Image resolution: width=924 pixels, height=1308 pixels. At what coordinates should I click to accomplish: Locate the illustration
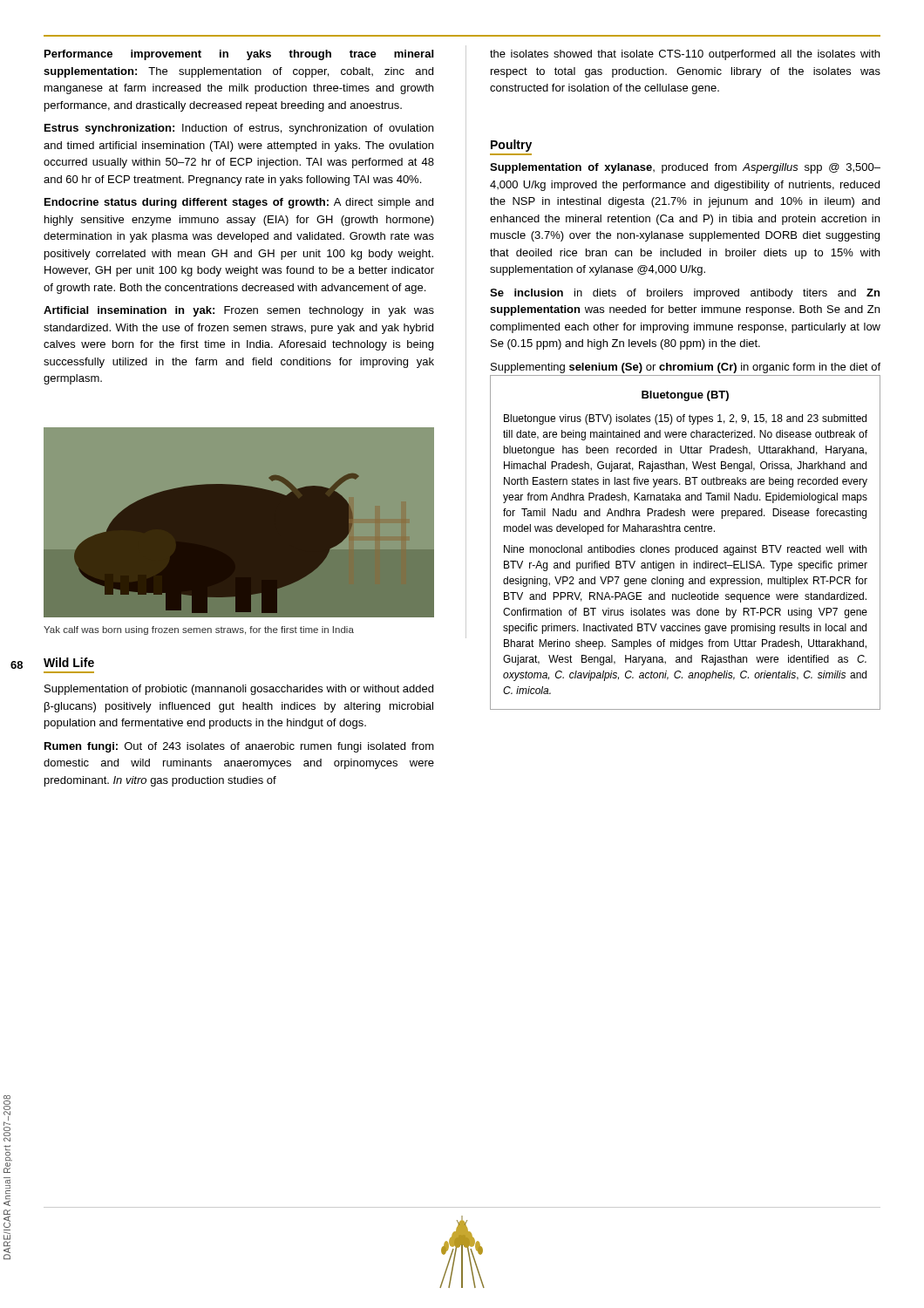pyautogui.click(x=462, y=1253)
